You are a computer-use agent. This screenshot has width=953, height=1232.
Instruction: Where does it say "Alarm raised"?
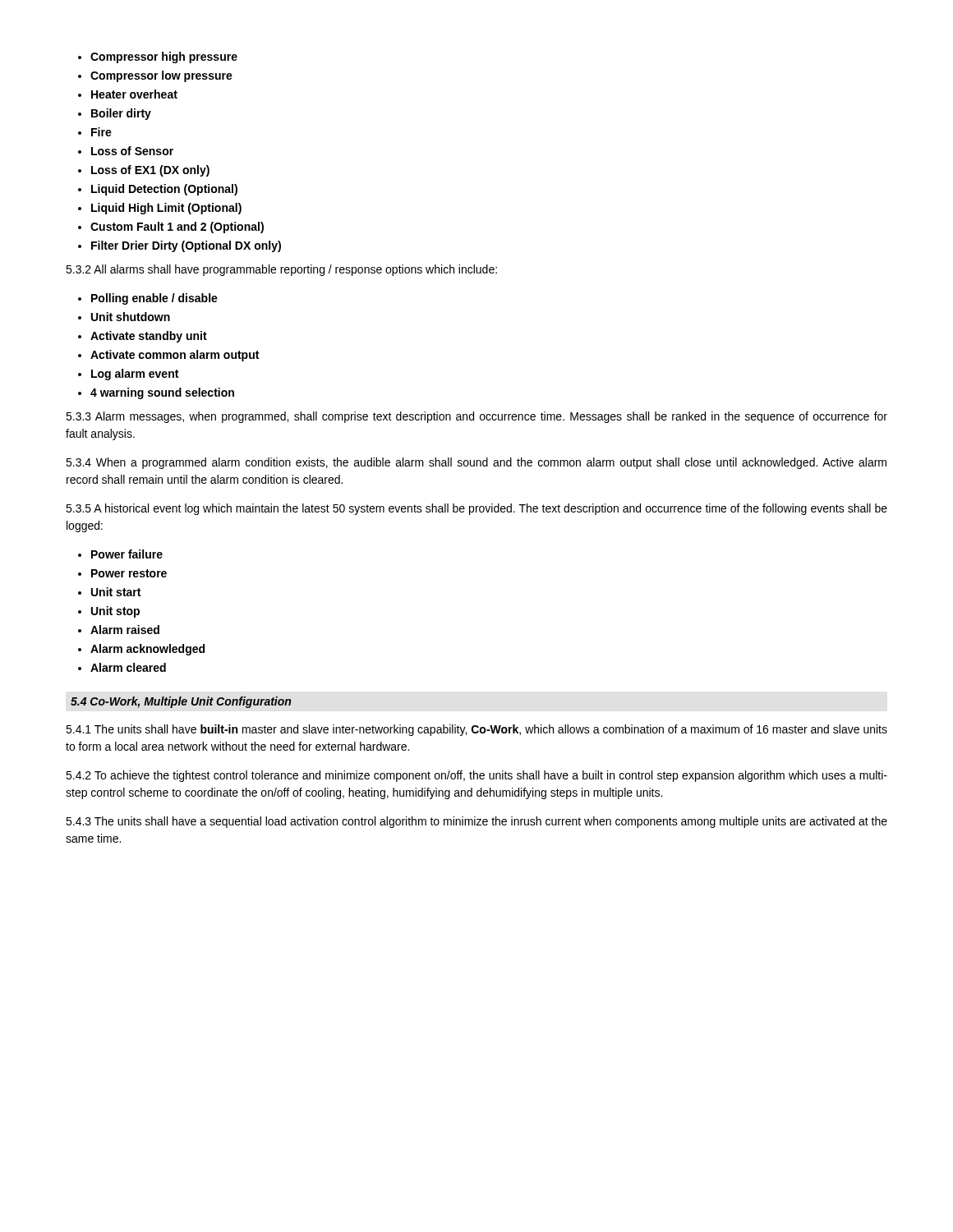click(125, 630)
